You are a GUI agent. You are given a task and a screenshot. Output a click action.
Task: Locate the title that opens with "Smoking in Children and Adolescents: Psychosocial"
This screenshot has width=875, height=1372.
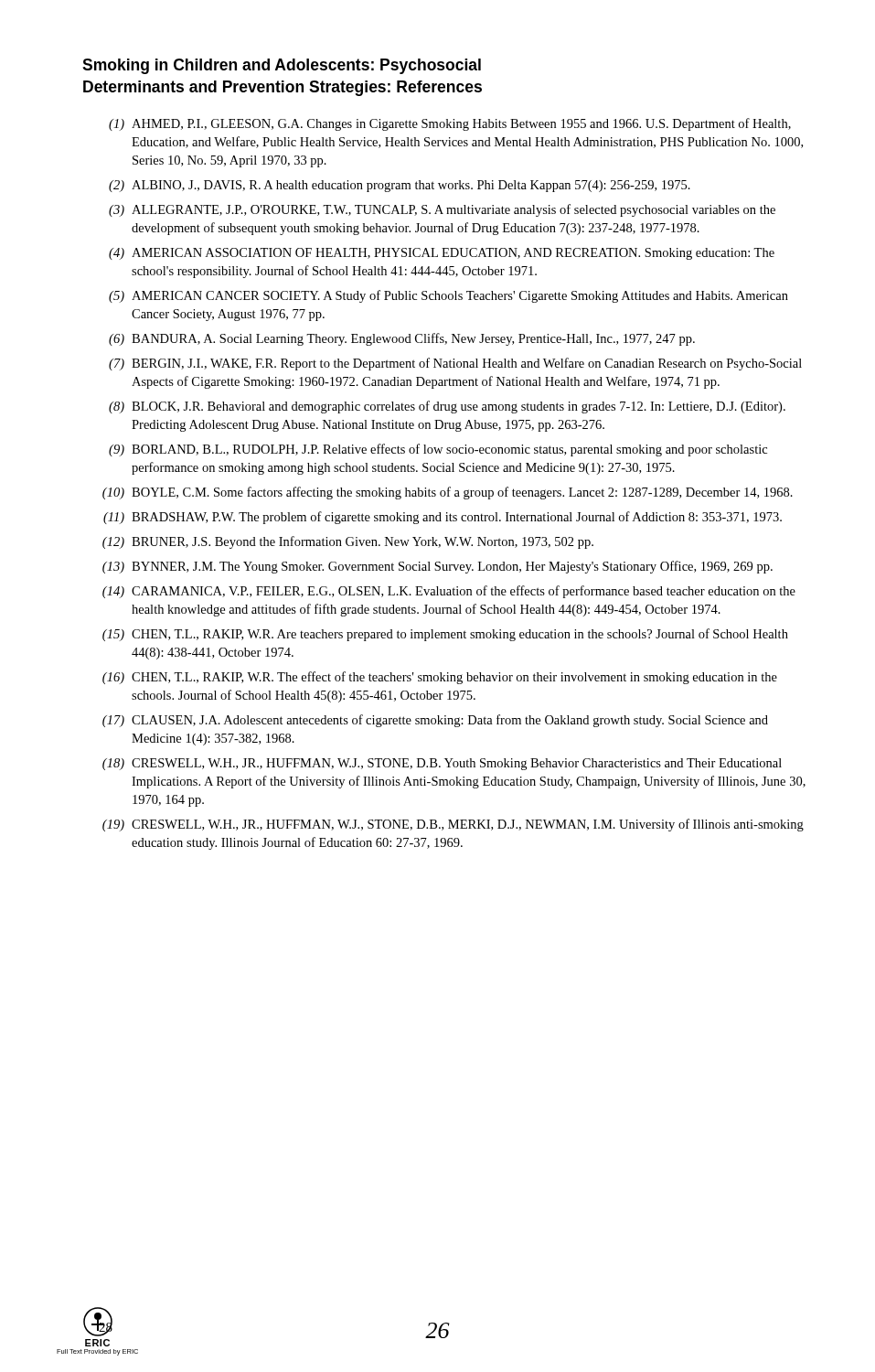pyautogui.click(x=282, y=76)
